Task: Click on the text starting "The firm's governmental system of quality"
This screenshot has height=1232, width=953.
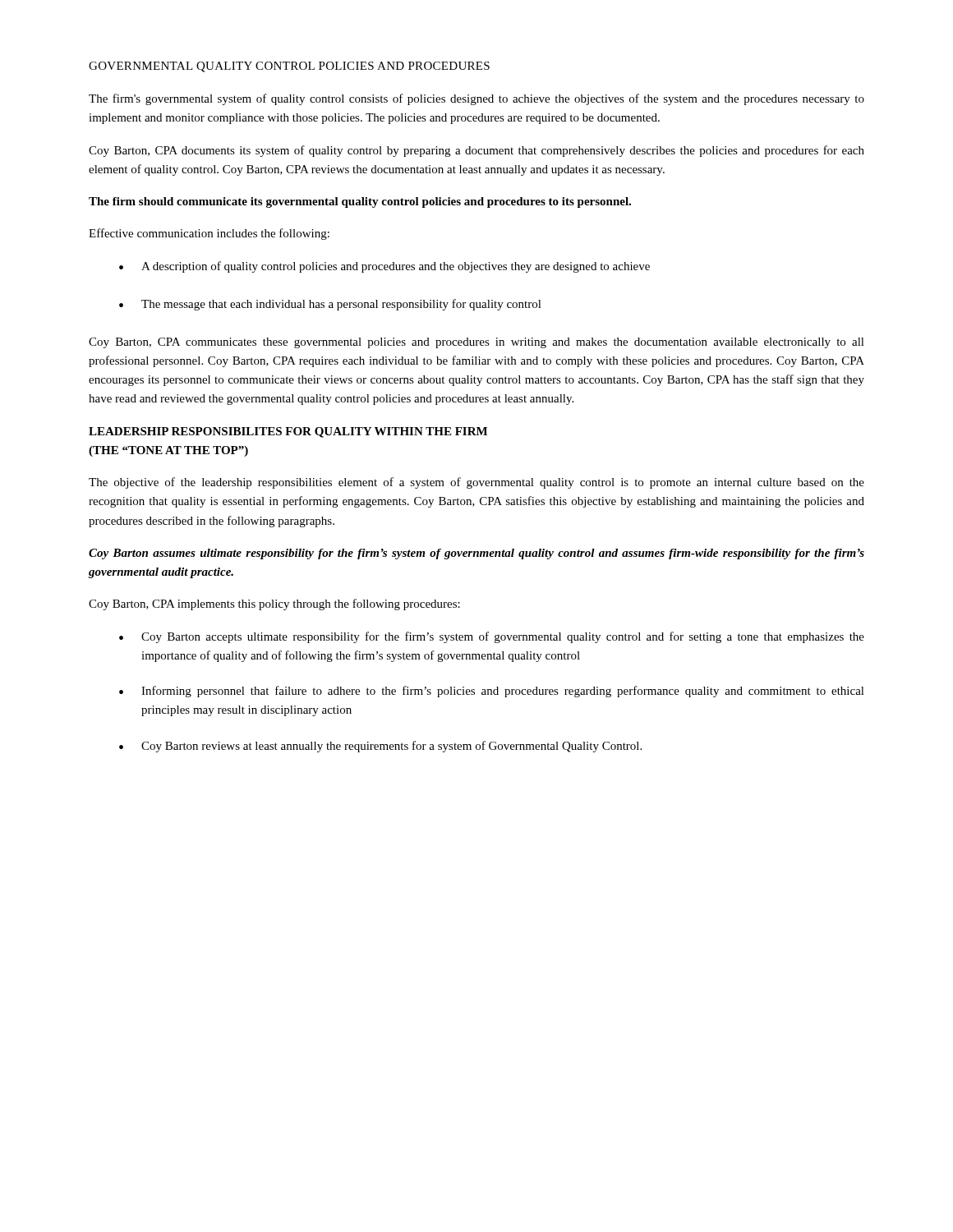Action: (x=476, y=108)
